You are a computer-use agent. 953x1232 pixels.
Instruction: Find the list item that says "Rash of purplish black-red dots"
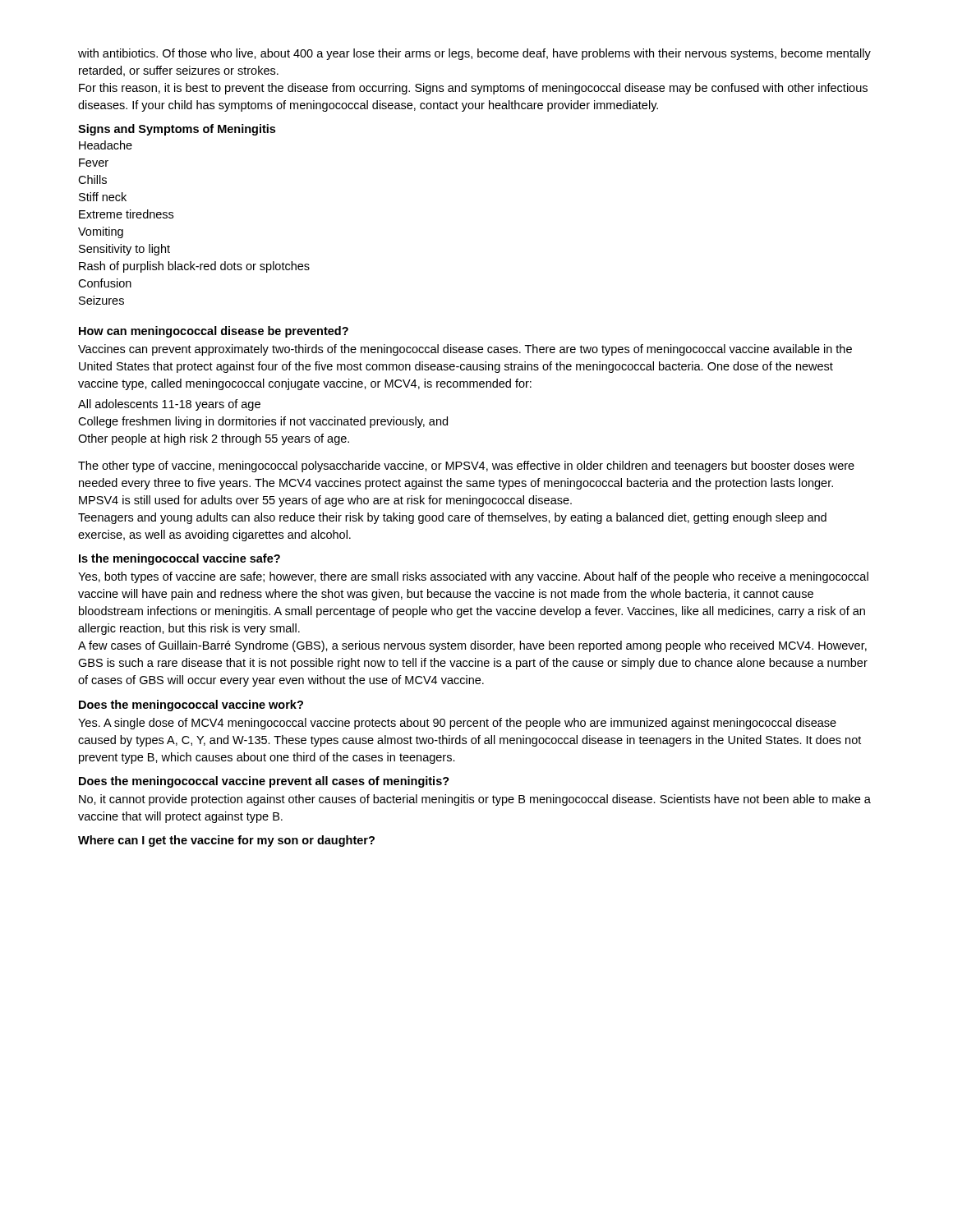[194, 266]
